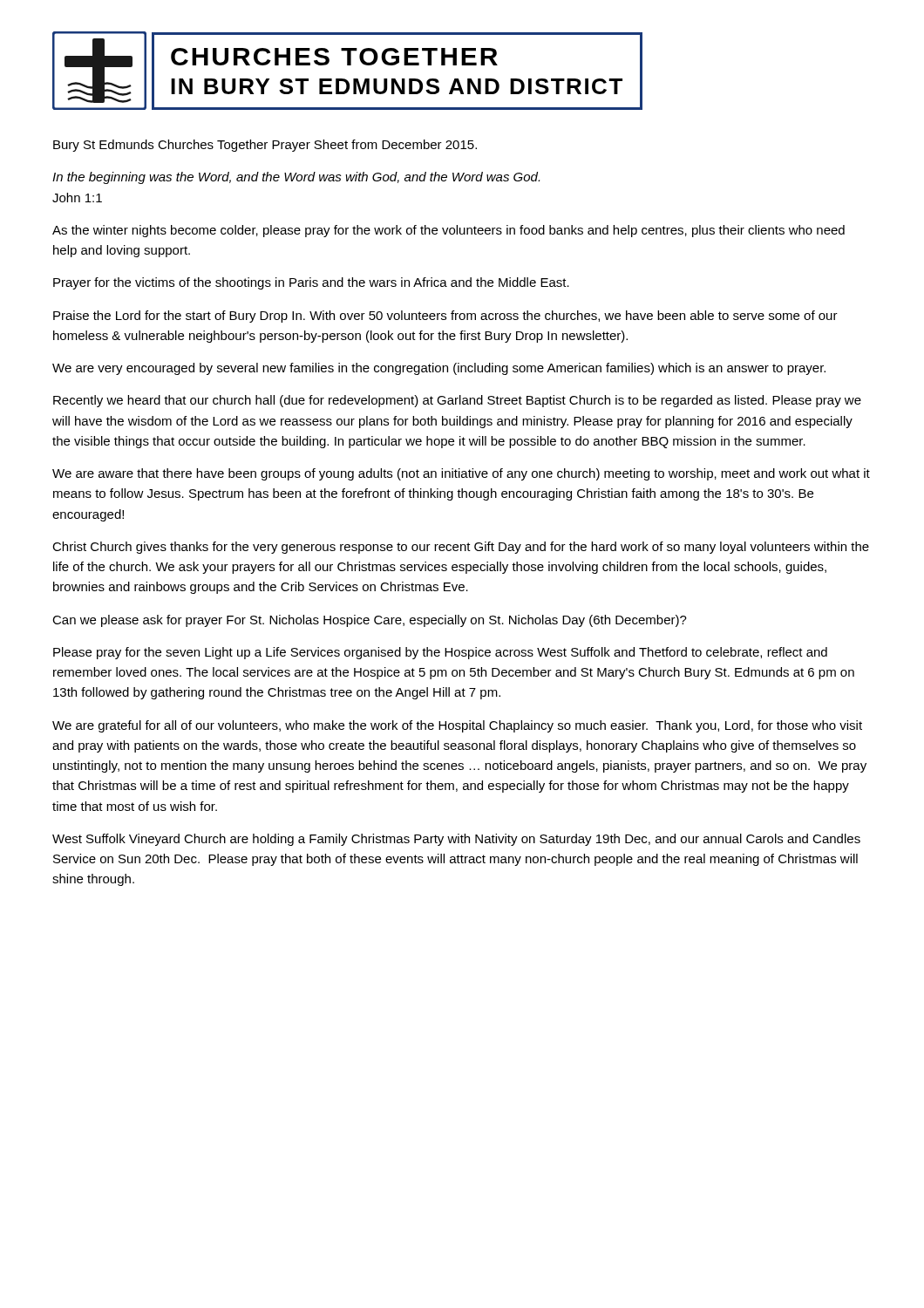Image resolution: width=924 pixels, height=1308 pixels.
Task: Click the passage that begins "Please pray for the seven Light up"
Action: pos(453,672)
